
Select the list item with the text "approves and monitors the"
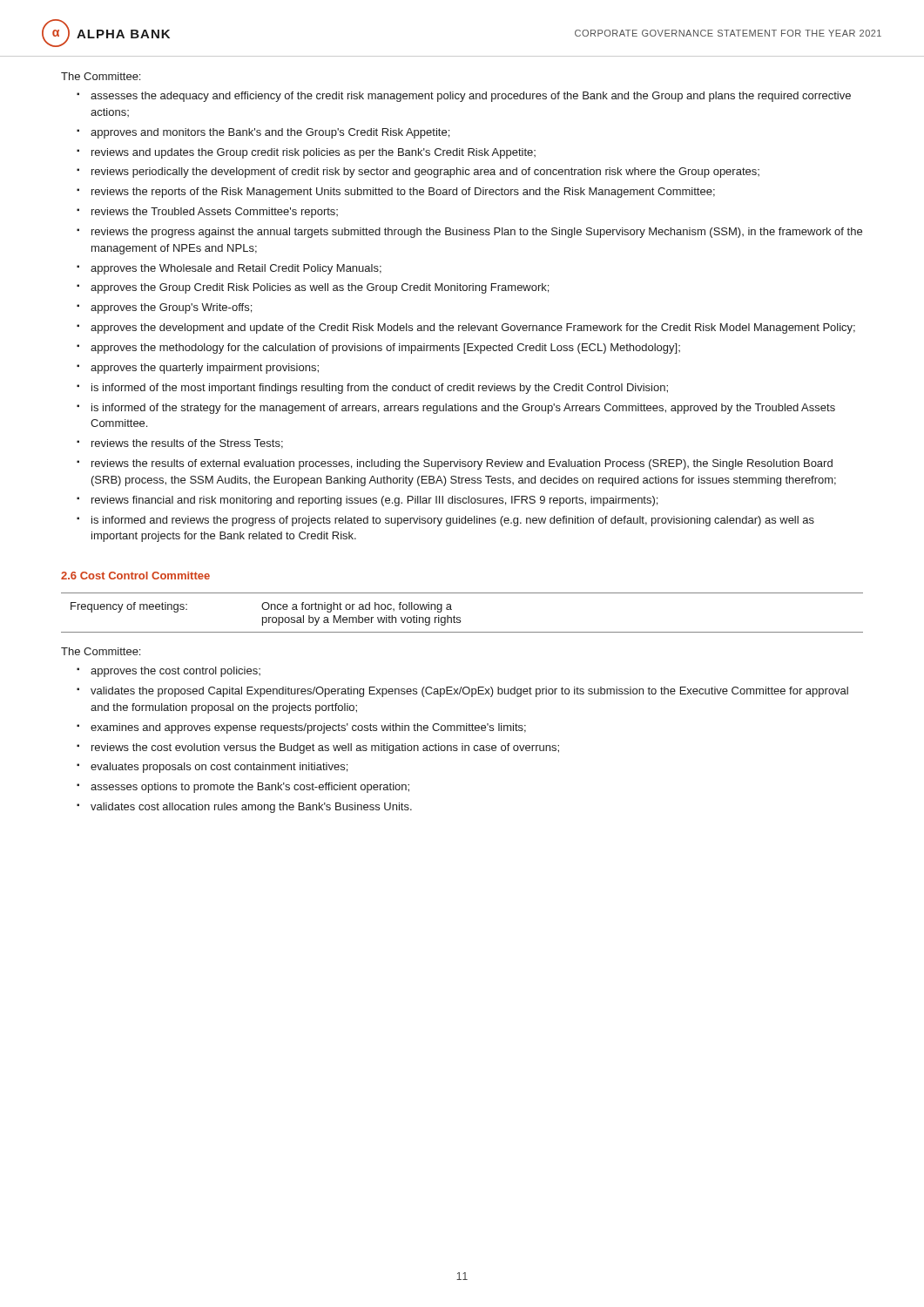(x=271, y=132)
